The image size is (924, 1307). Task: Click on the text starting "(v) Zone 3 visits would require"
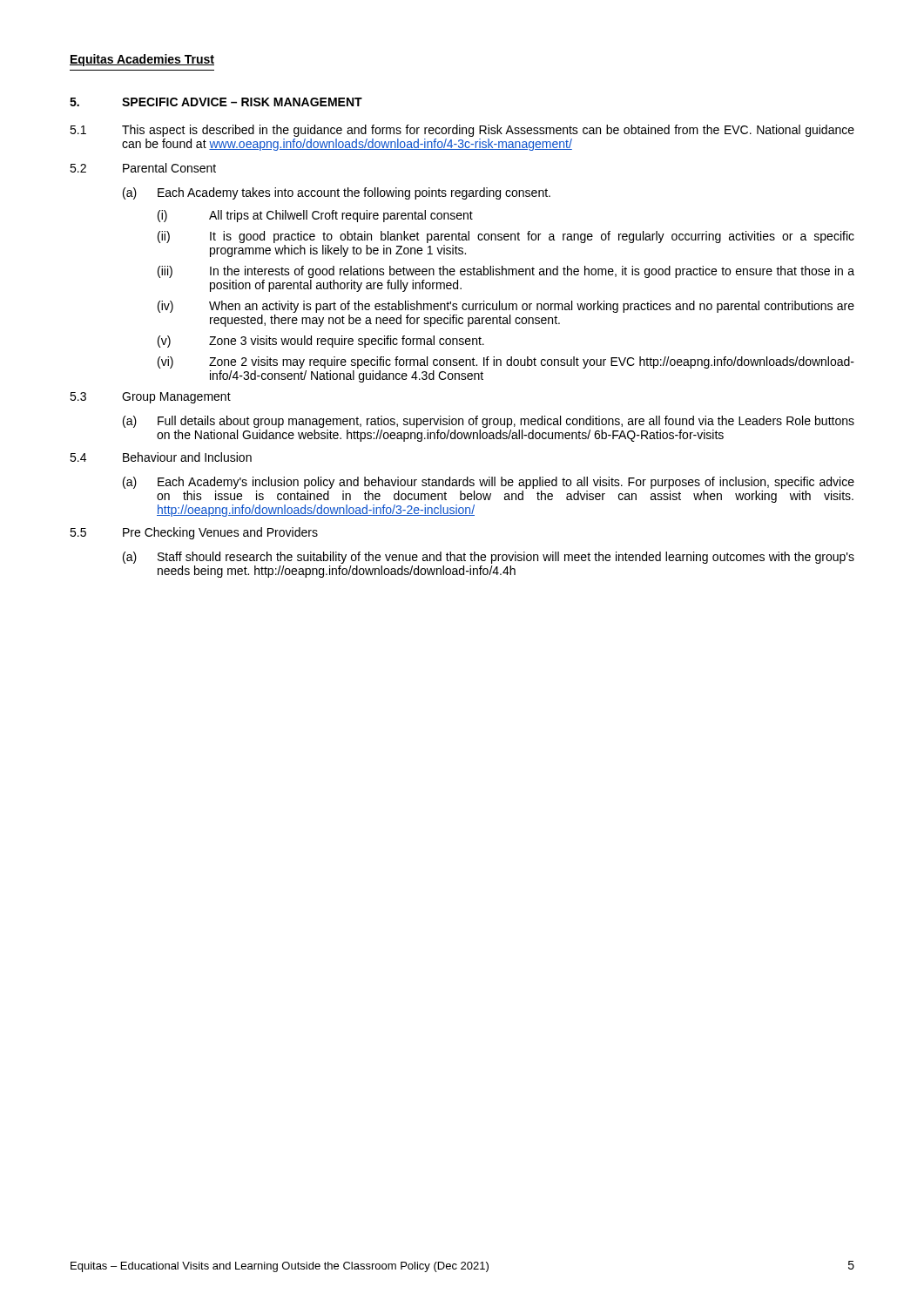pos(321,342)
